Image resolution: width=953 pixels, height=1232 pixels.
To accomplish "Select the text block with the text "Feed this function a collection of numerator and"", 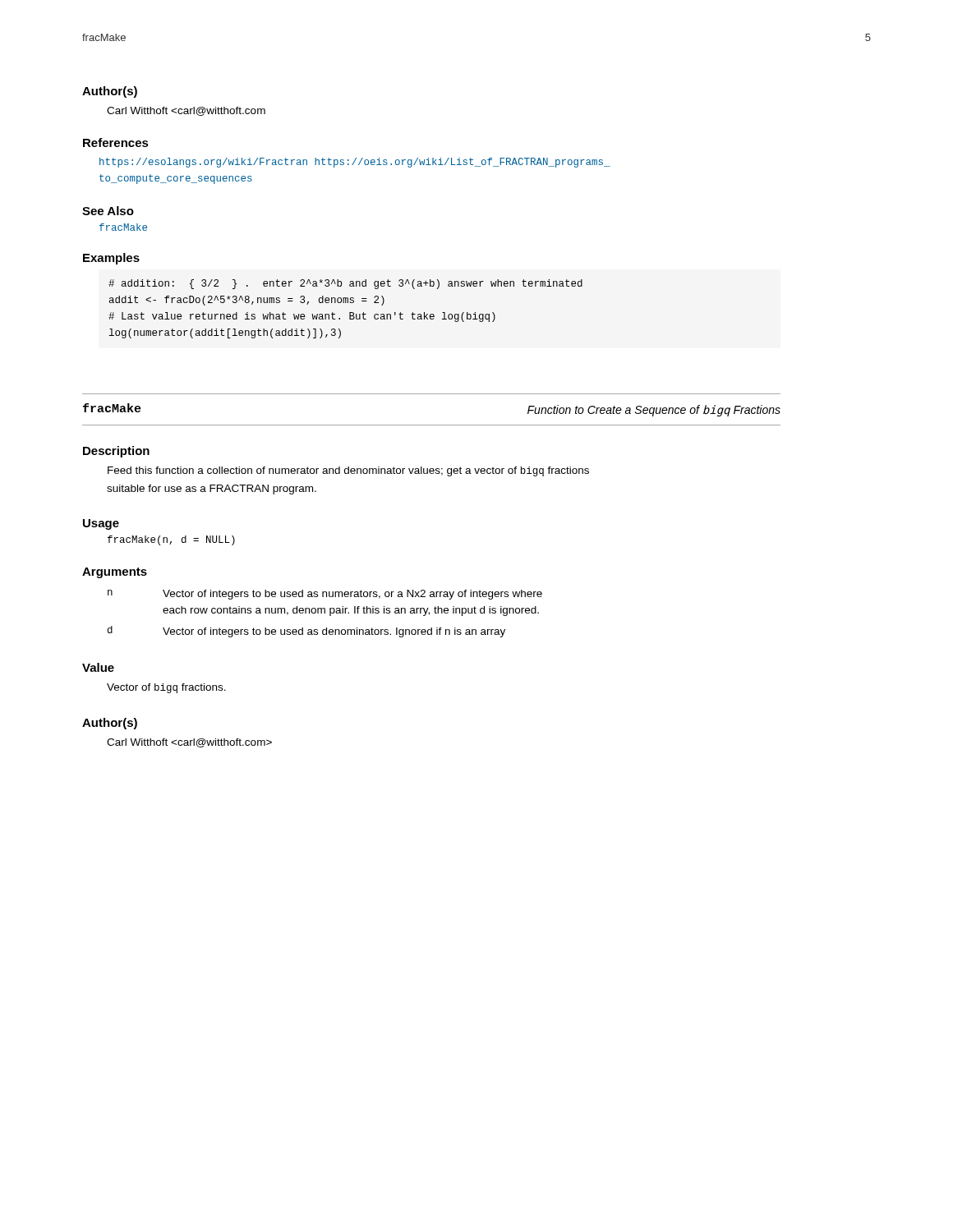I will [348, 479].
